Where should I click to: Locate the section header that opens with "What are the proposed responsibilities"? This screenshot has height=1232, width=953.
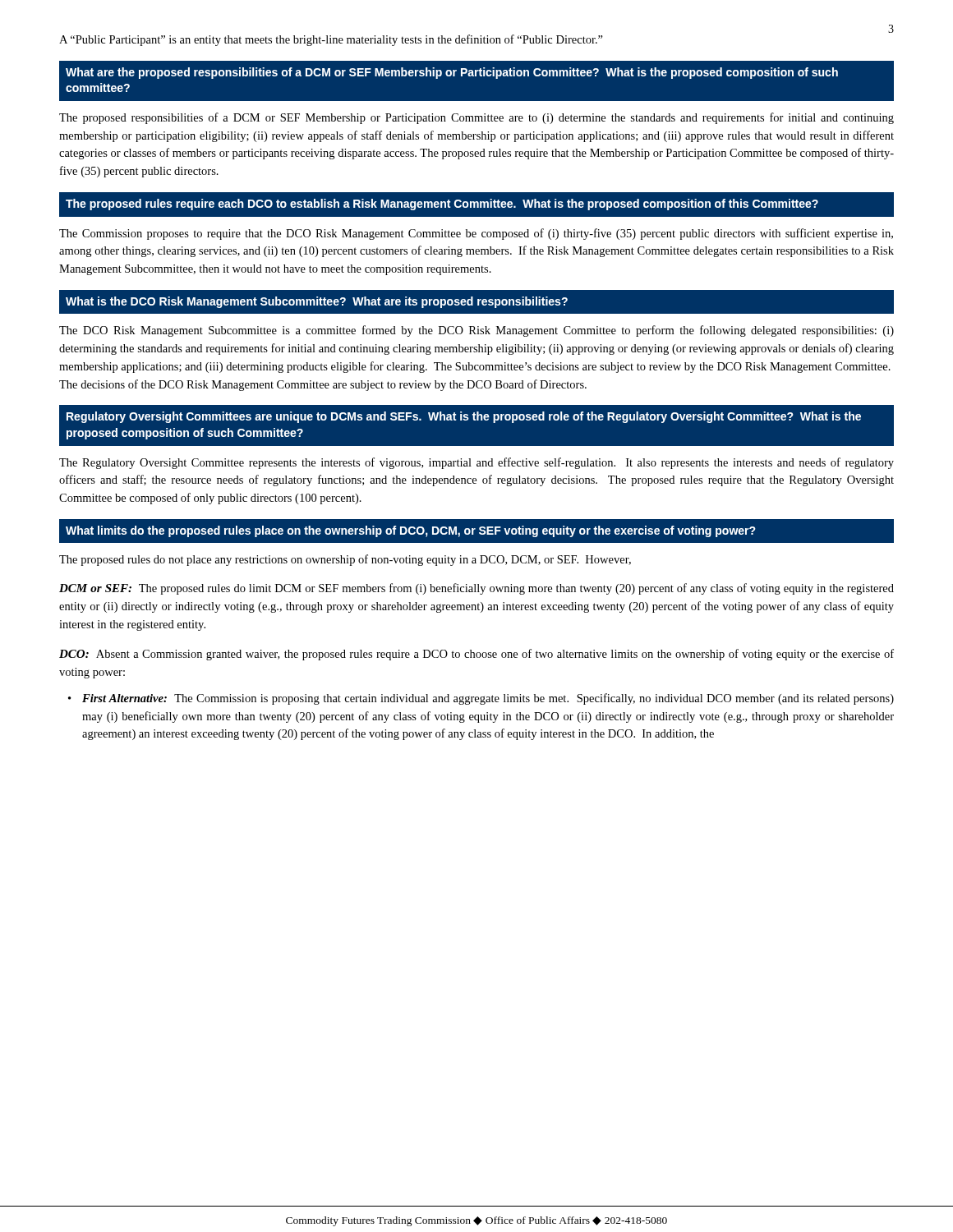pos(452,80)
